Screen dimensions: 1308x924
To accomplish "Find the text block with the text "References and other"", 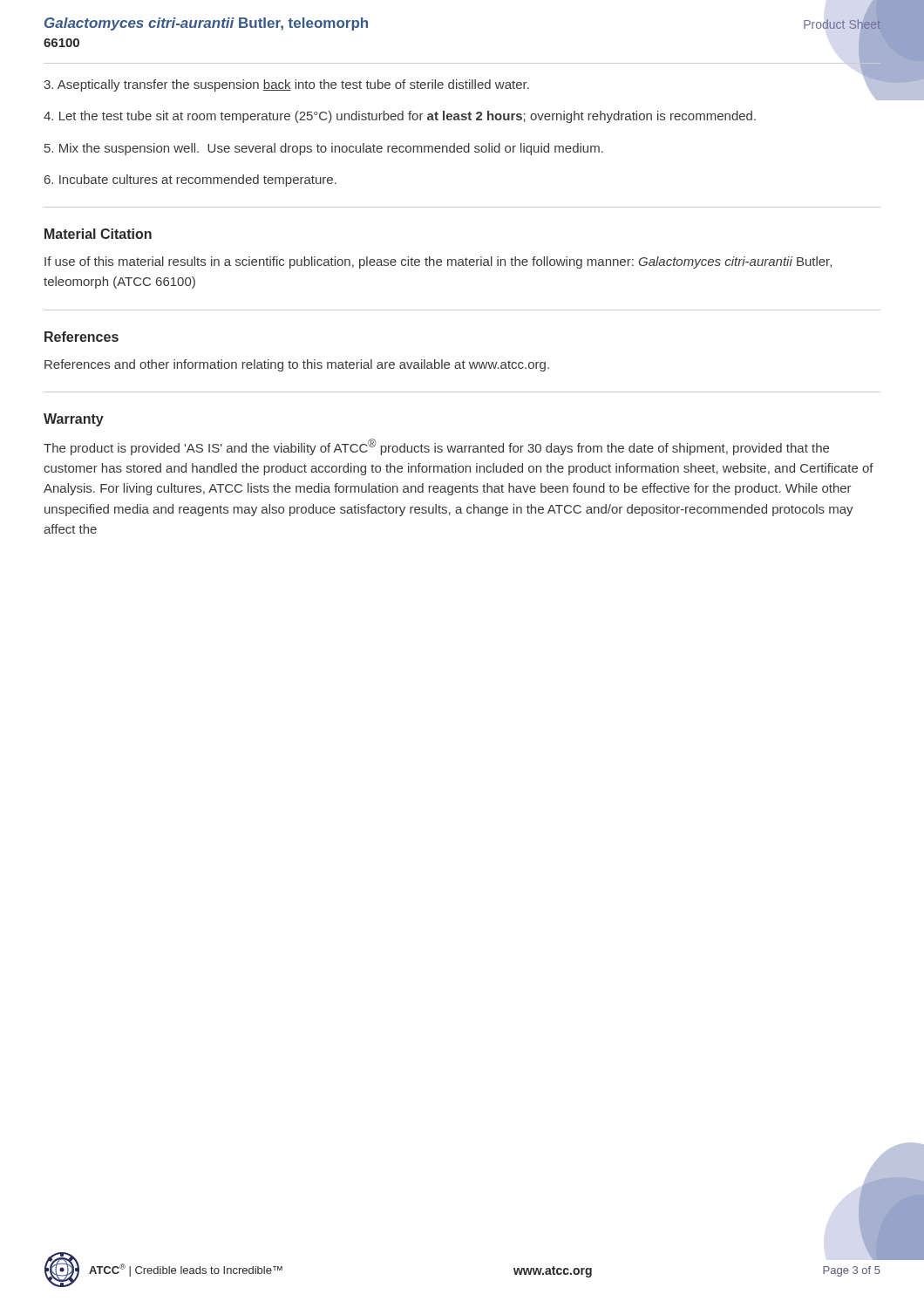I will pyautogui.click(x=297, y=364).
